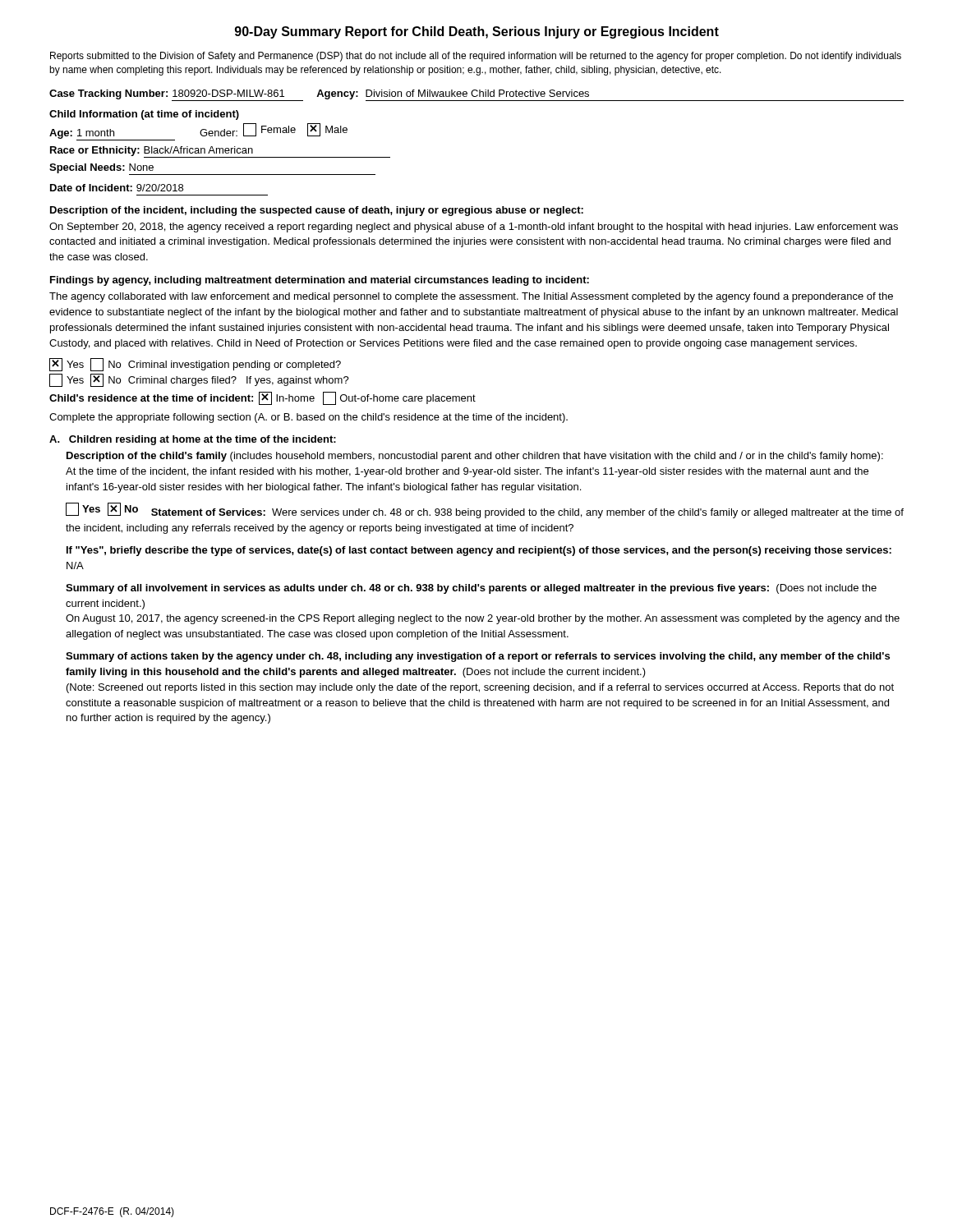Click the section header that begins "Findings by agency, including maltreatment"
Viewport: 953px width, 1232px height.
coord(319,280)
